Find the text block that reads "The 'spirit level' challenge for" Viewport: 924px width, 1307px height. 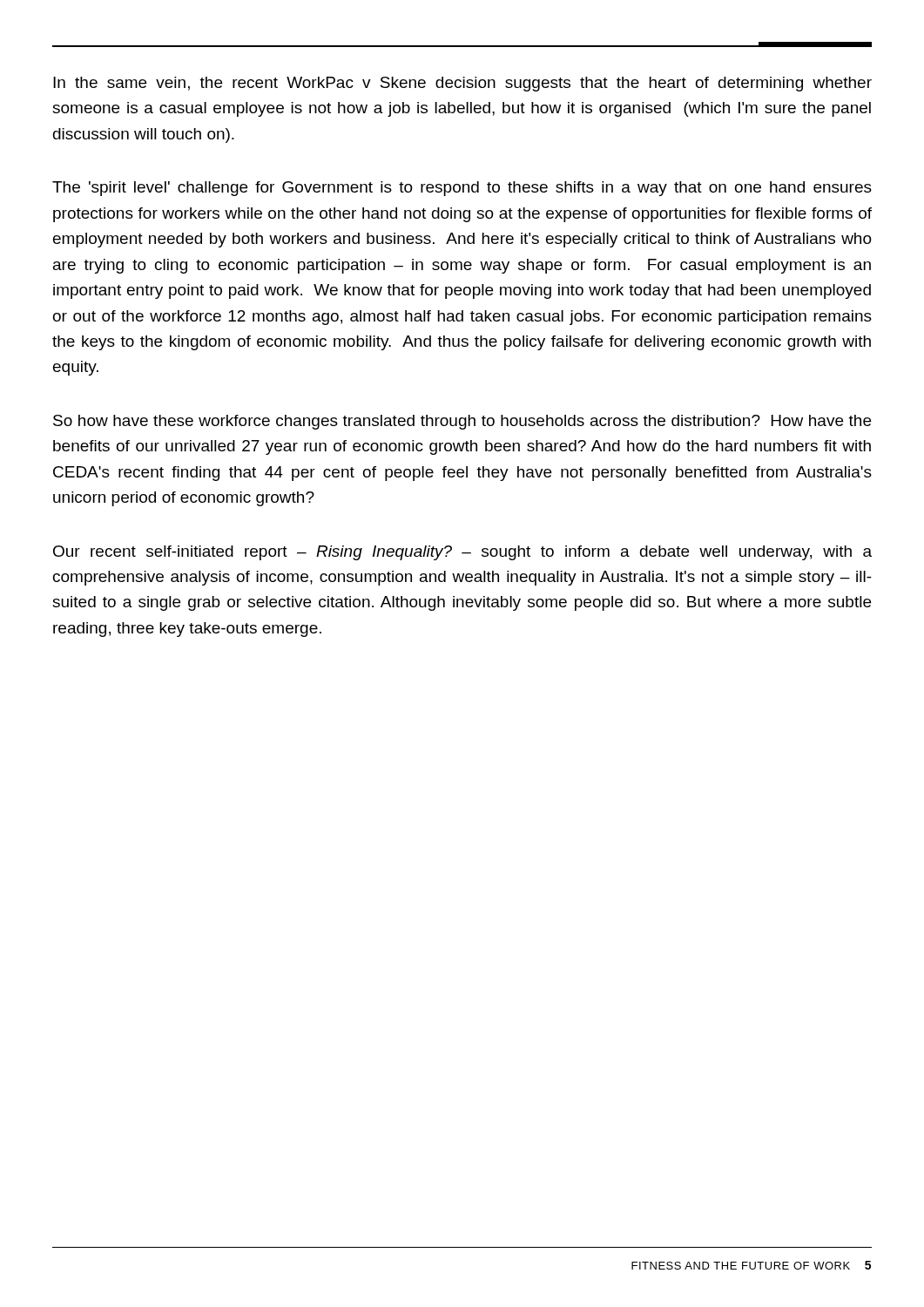[x=462, y=277]
